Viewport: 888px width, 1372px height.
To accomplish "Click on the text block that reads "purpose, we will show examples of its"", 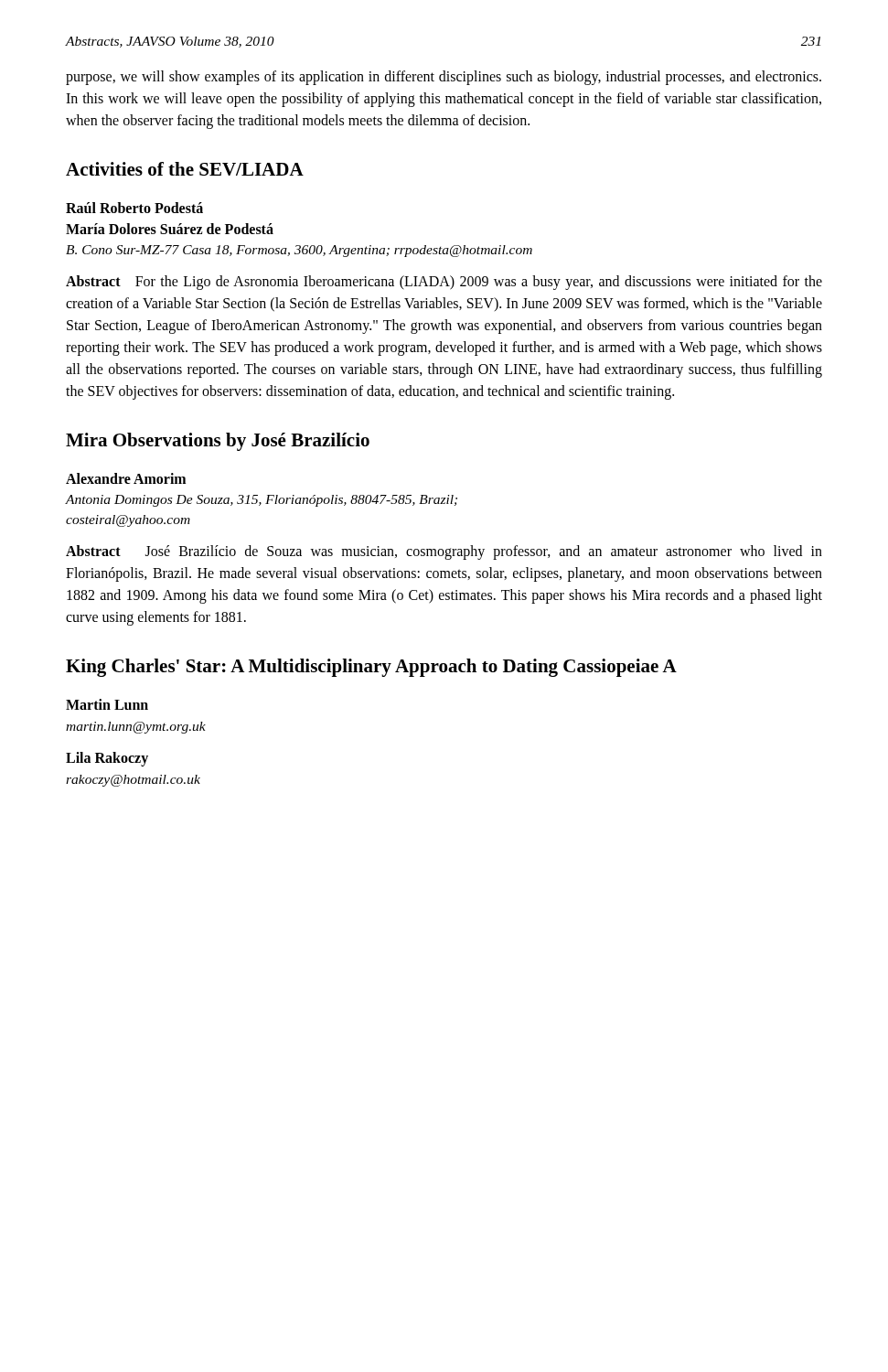I will coord(444,98).
